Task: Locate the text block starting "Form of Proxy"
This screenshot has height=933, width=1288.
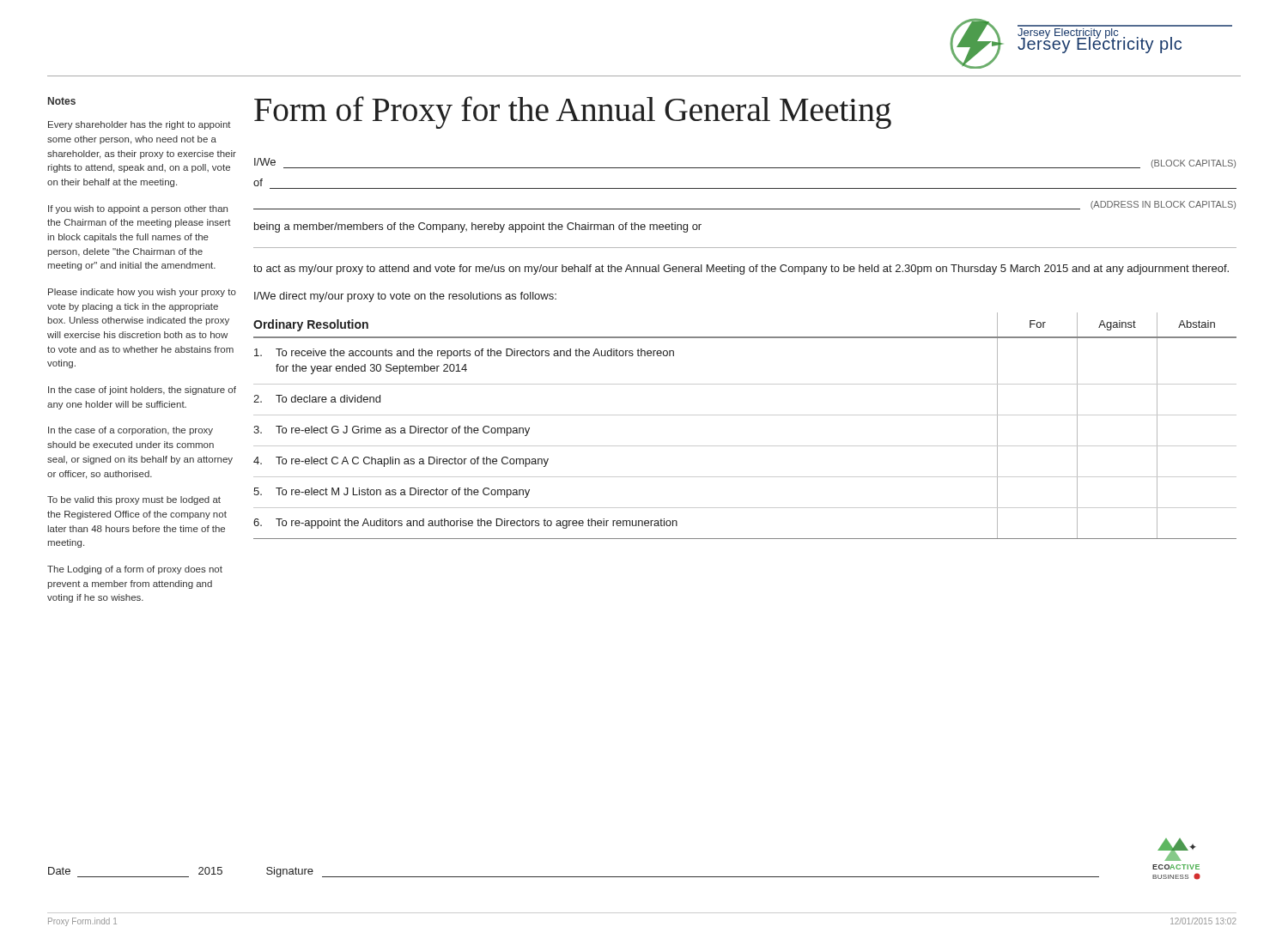Action: (572, 109)
